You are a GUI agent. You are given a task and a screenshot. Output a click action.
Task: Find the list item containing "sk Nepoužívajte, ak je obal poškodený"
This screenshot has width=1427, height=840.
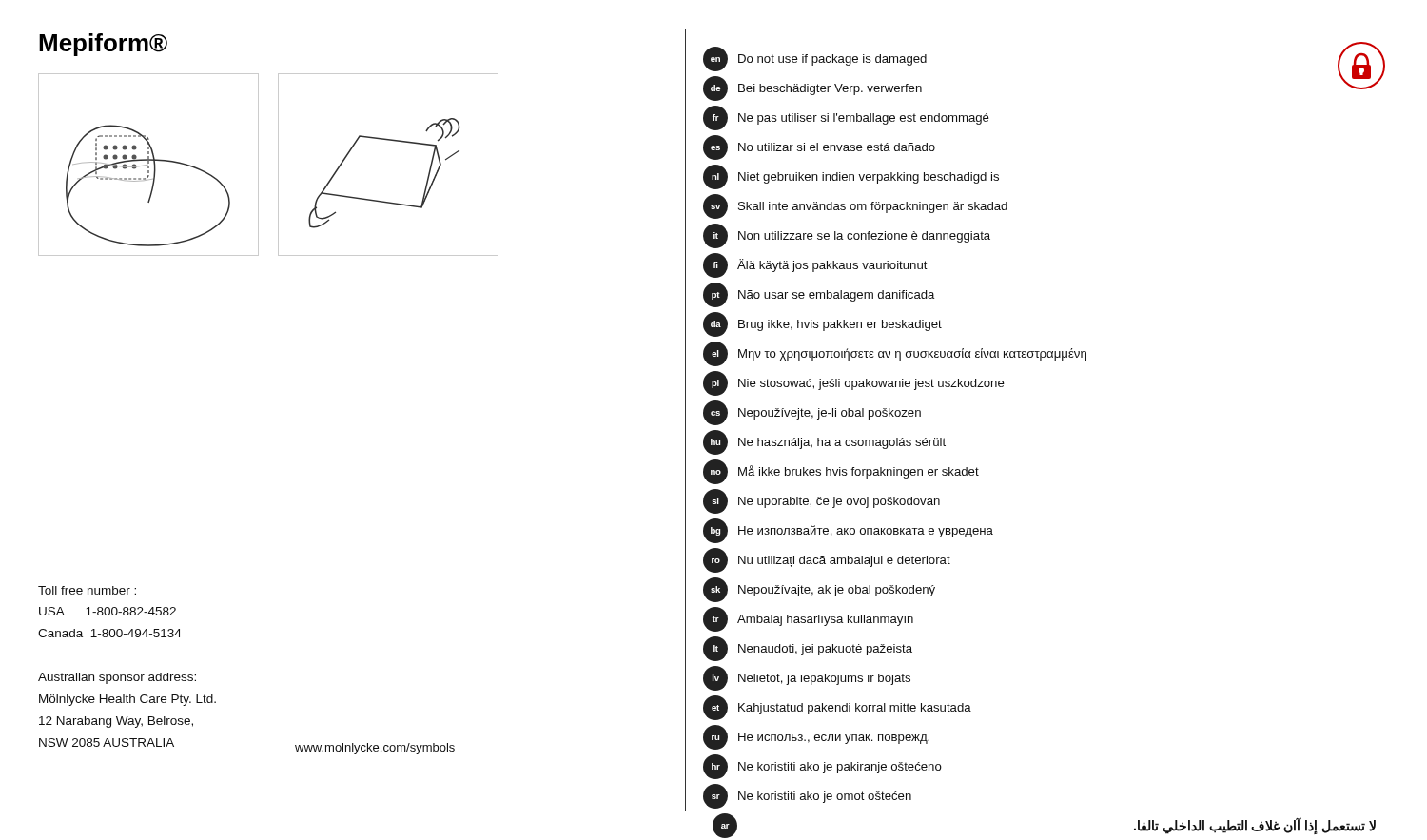[x=819, y=590]
